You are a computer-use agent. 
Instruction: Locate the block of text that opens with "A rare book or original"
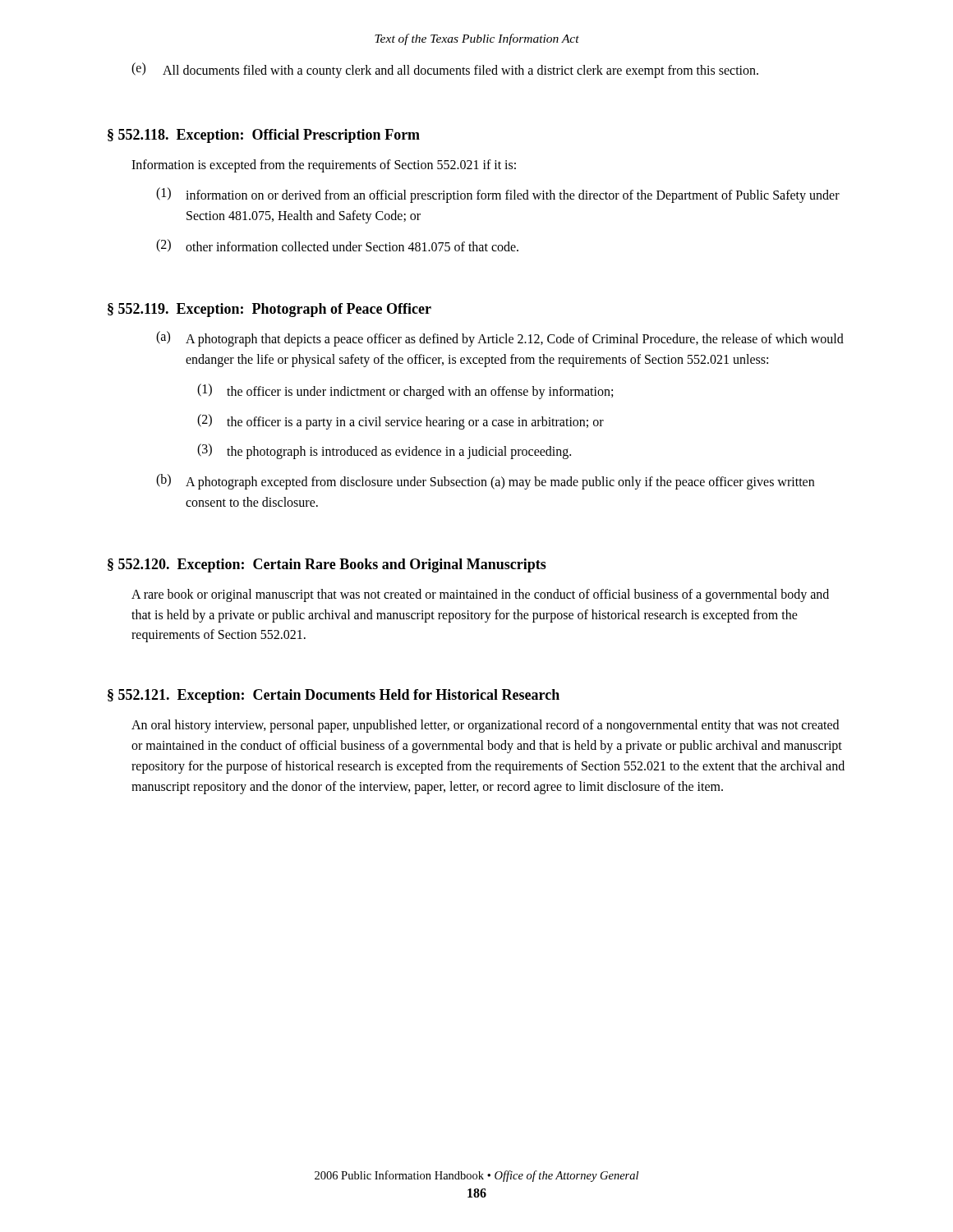(x=480, y=614)
